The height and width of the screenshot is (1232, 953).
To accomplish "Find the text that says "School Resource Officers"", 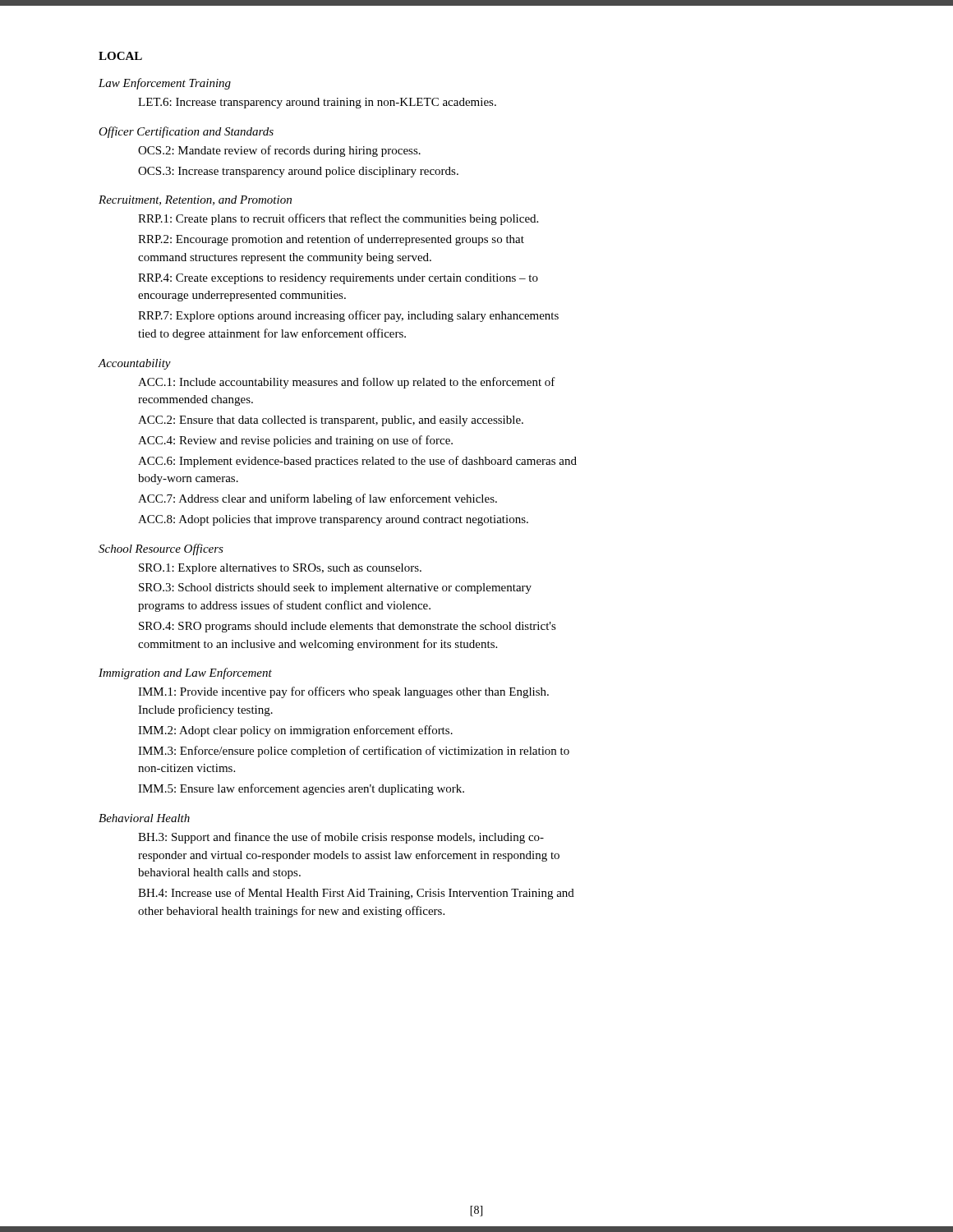I will coord(161,548).
